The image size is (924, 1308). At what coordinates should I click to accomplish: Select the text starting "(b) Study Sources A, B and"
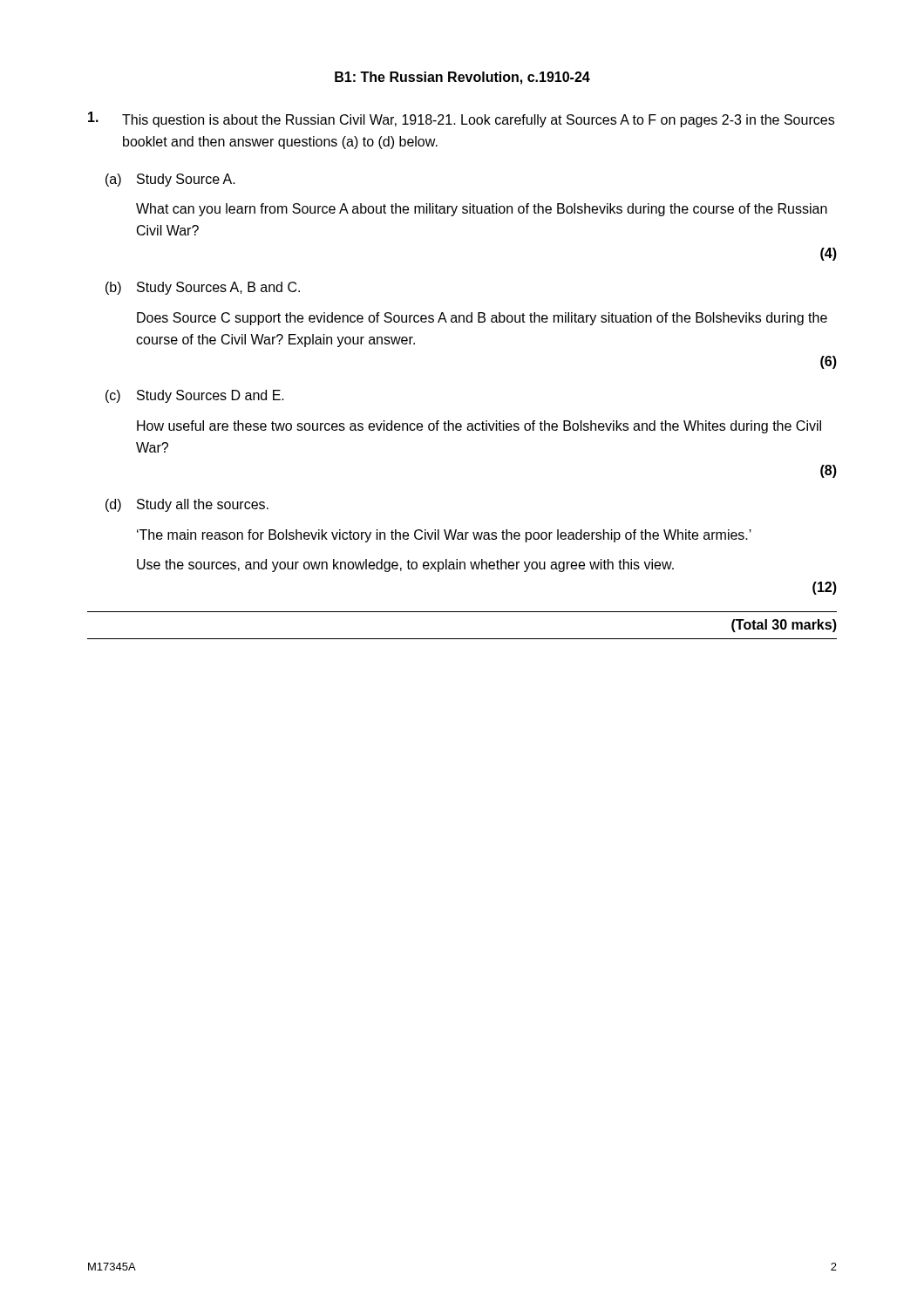[x=203, y=288]
